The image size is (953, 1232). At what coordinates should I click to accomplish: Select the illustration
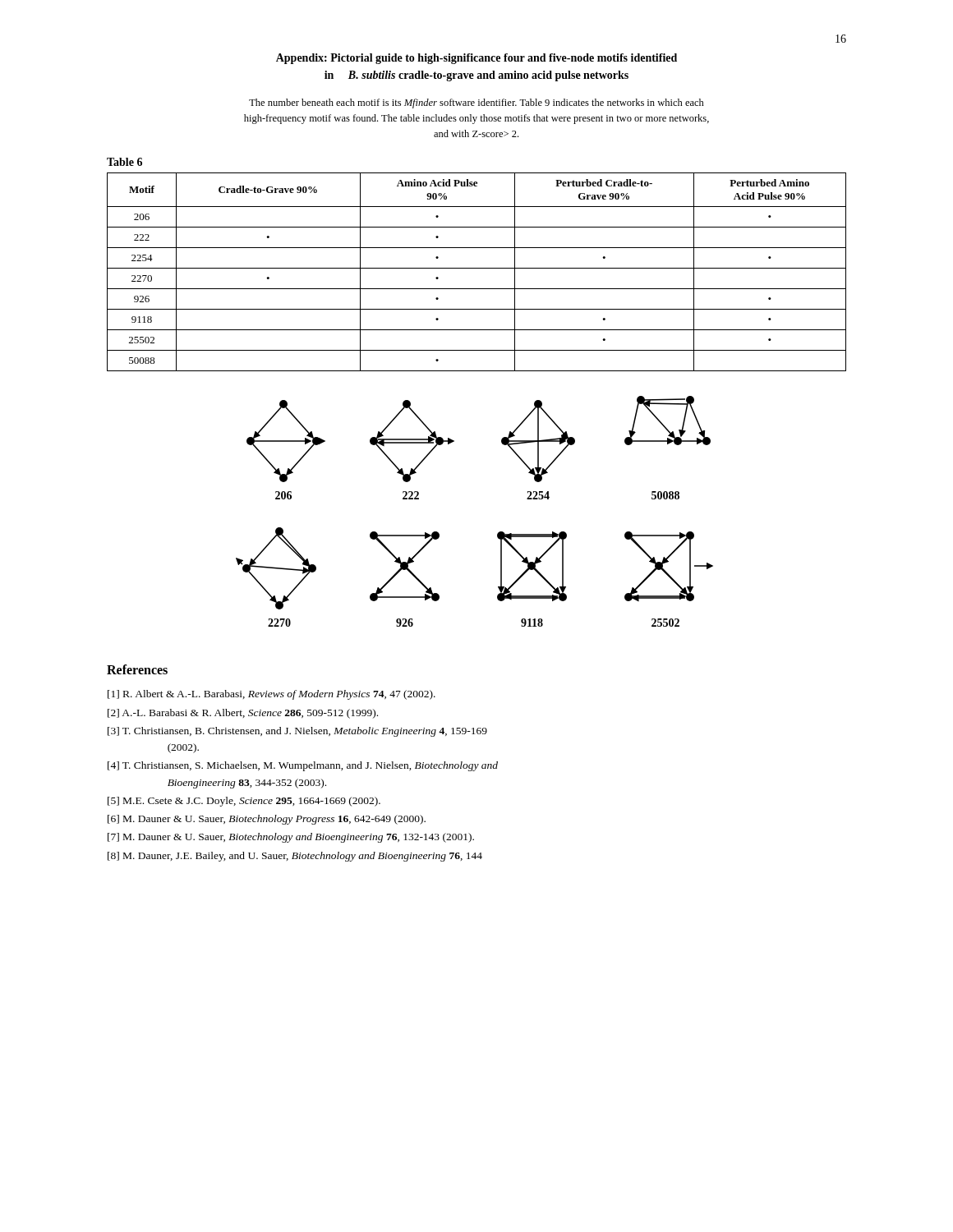pyautogui.click(x=476, y=513)
